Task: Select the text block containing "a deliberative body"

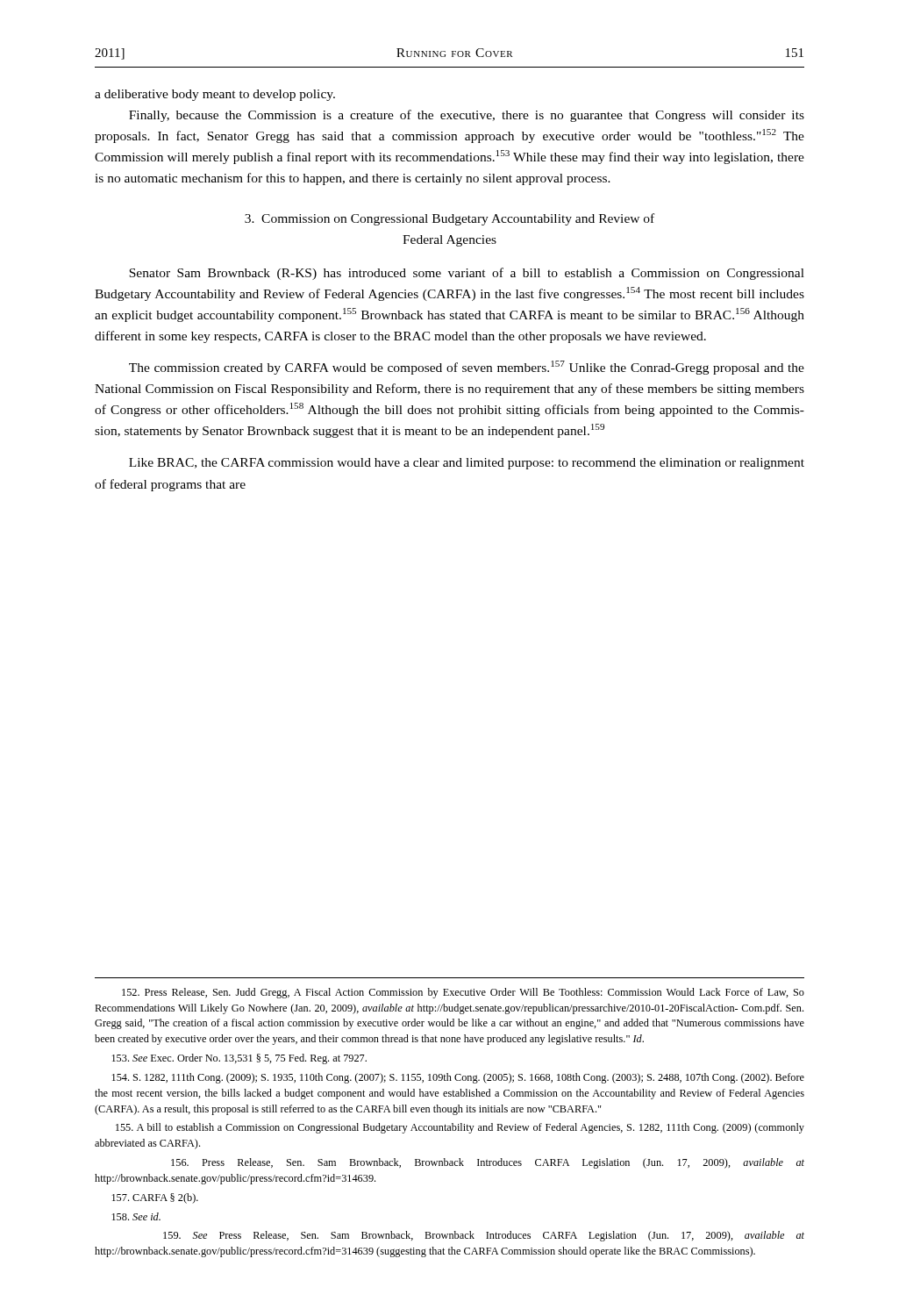Action: 215,94
